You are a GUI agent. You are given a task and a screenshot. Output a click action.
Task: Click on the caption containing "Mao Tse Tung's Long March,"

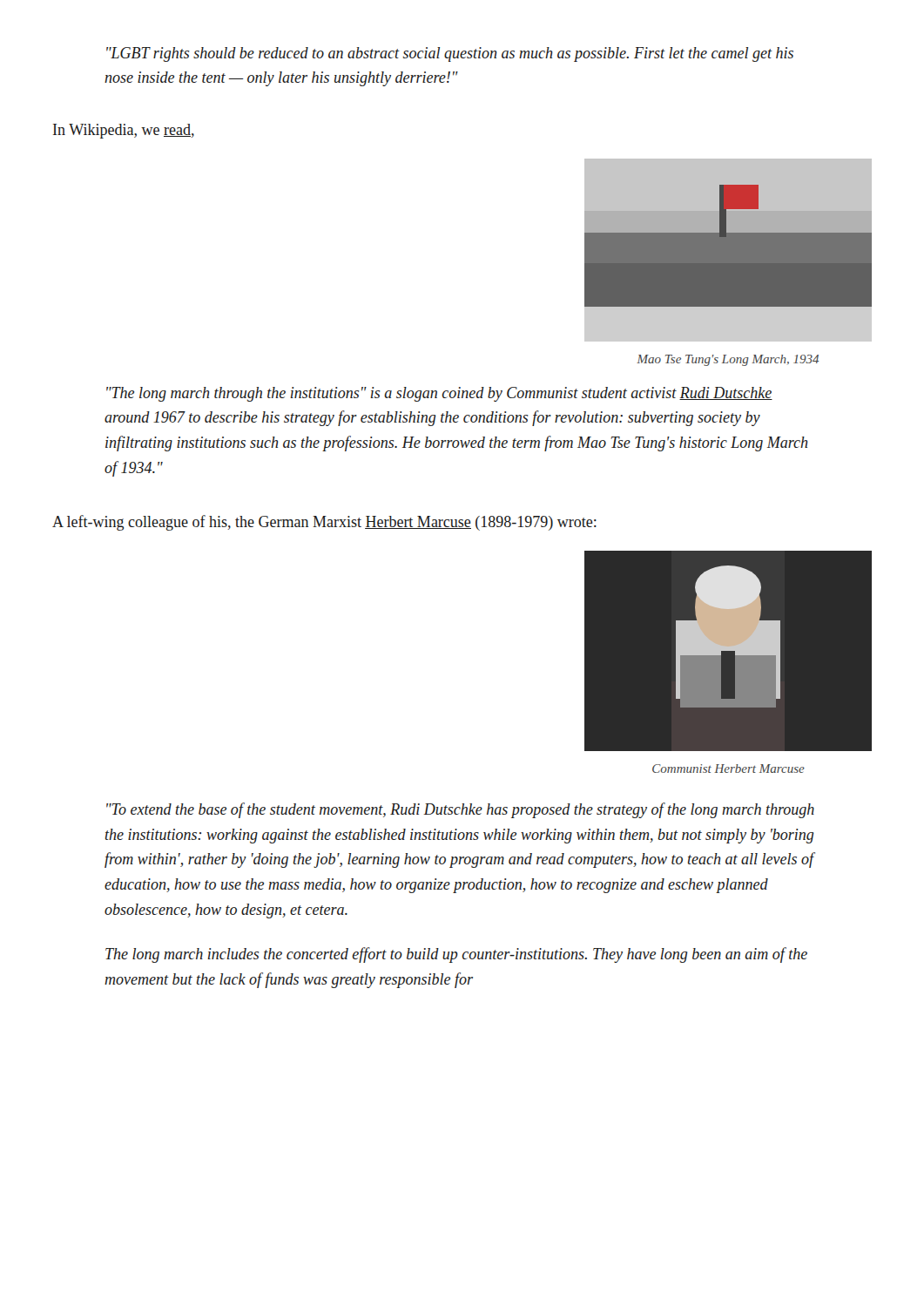(x=728, y=359)
